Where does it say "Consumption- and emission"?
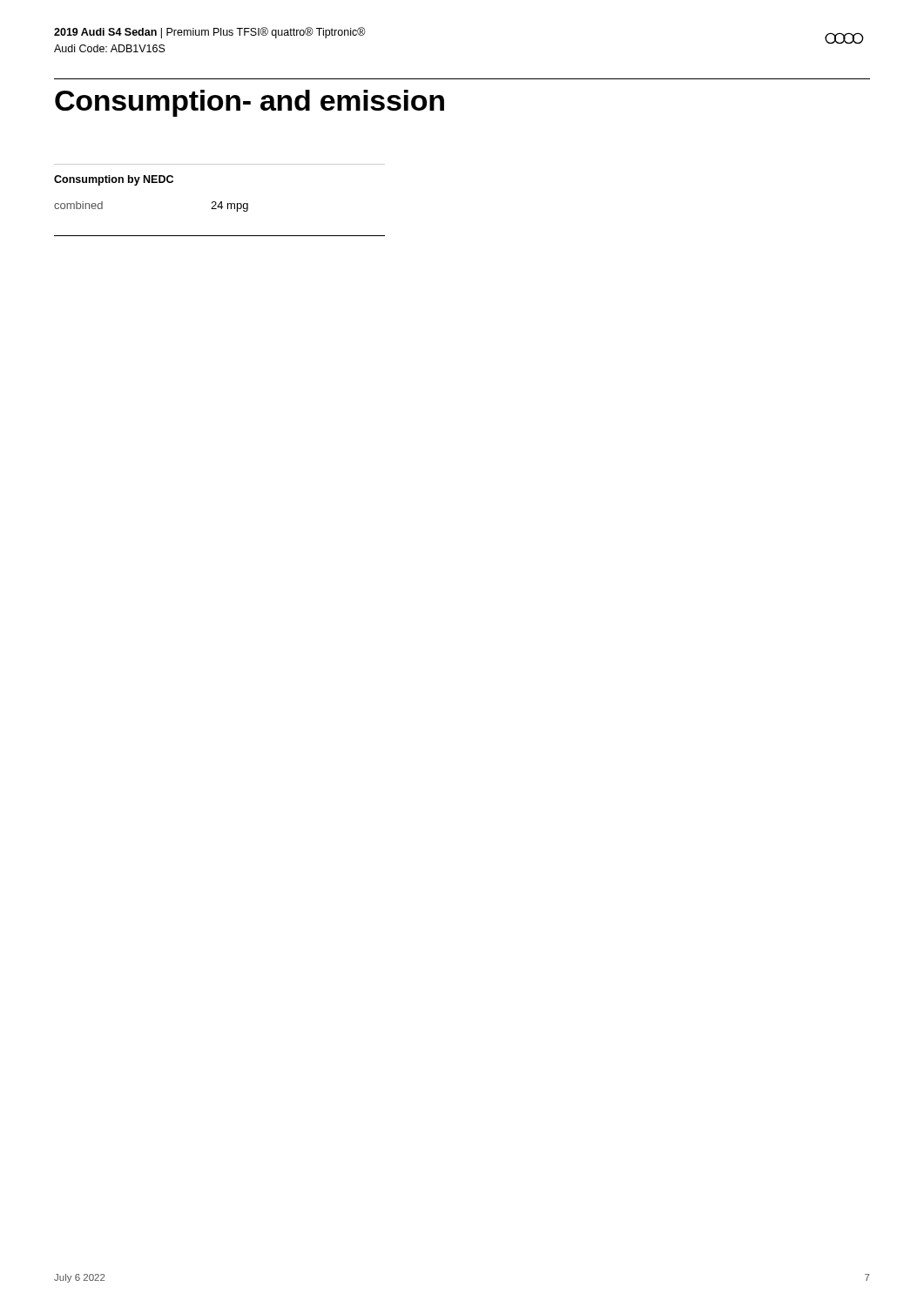Viewport: 924px width, 1307px height. (x=250, y=103)
